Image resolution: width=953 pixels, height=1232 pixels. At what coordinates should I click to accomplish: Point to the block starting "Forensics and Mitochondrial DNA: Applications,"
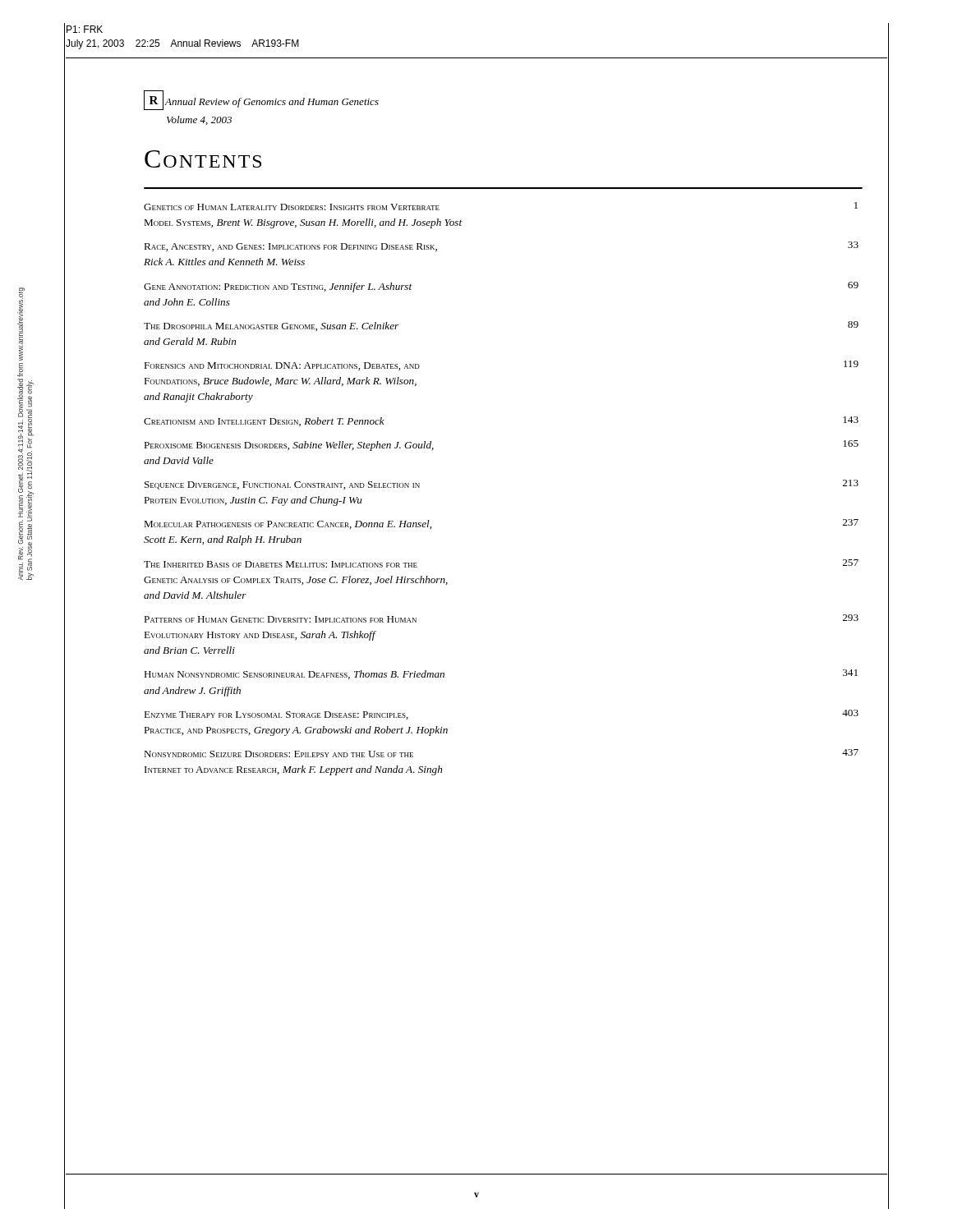pyautogui.click(x=277, y=365)
